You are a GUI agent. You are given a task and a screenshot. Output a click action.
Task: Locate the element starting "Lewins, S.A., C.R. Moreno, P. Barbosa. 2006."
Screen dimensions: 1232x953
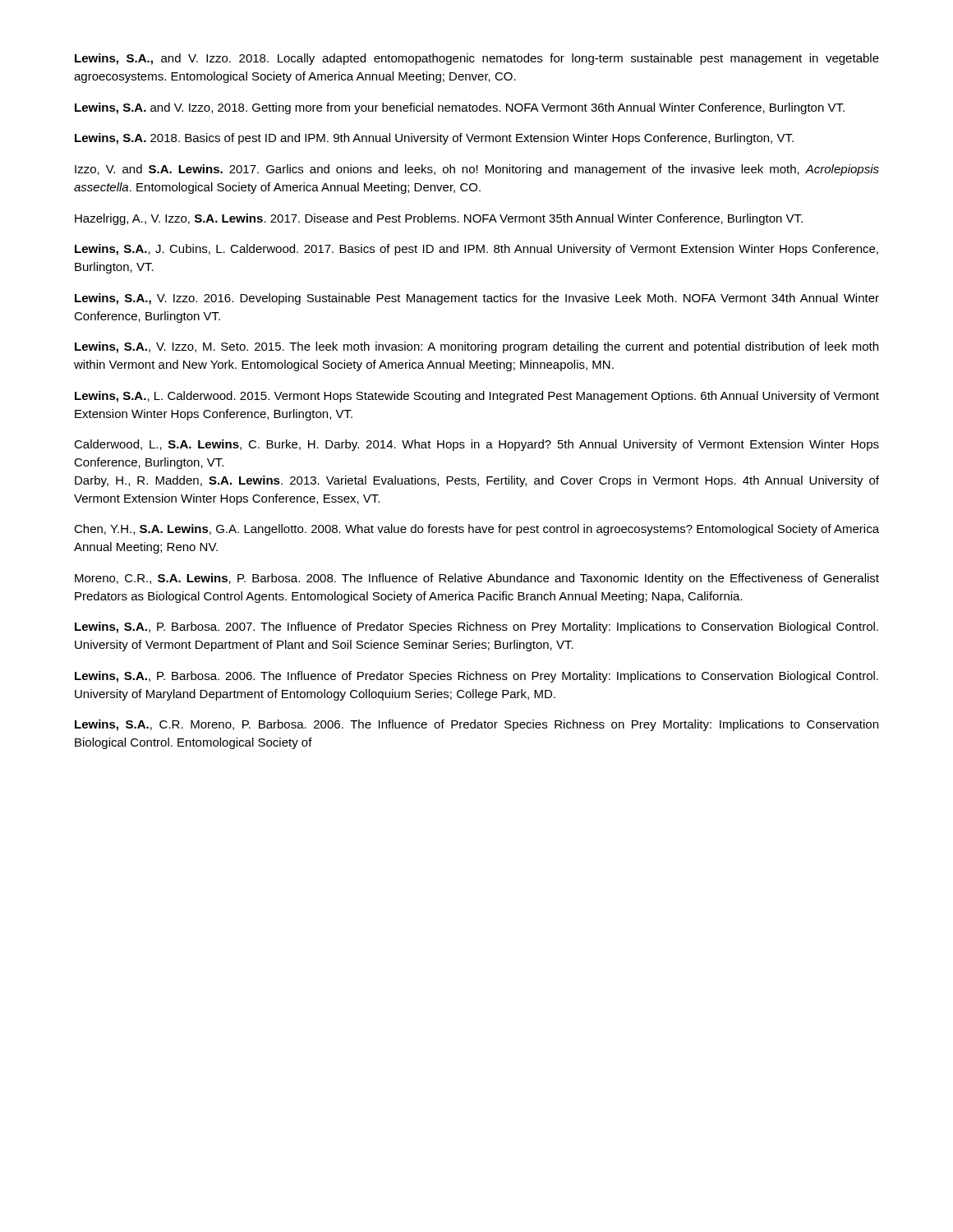point(476,733)
